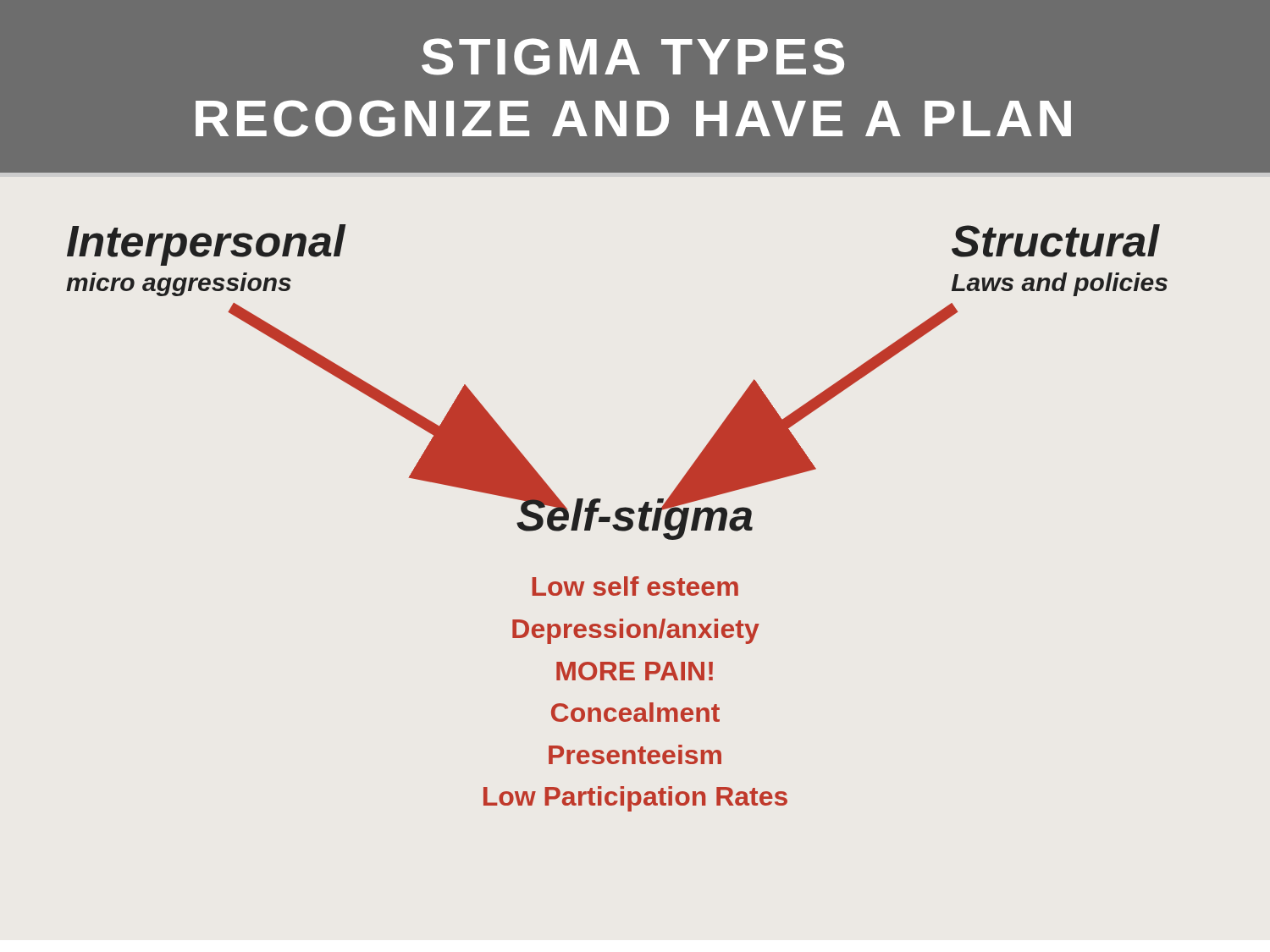Select the flowchart
This screenshot has height=952, width=1270.
point(635,557)
